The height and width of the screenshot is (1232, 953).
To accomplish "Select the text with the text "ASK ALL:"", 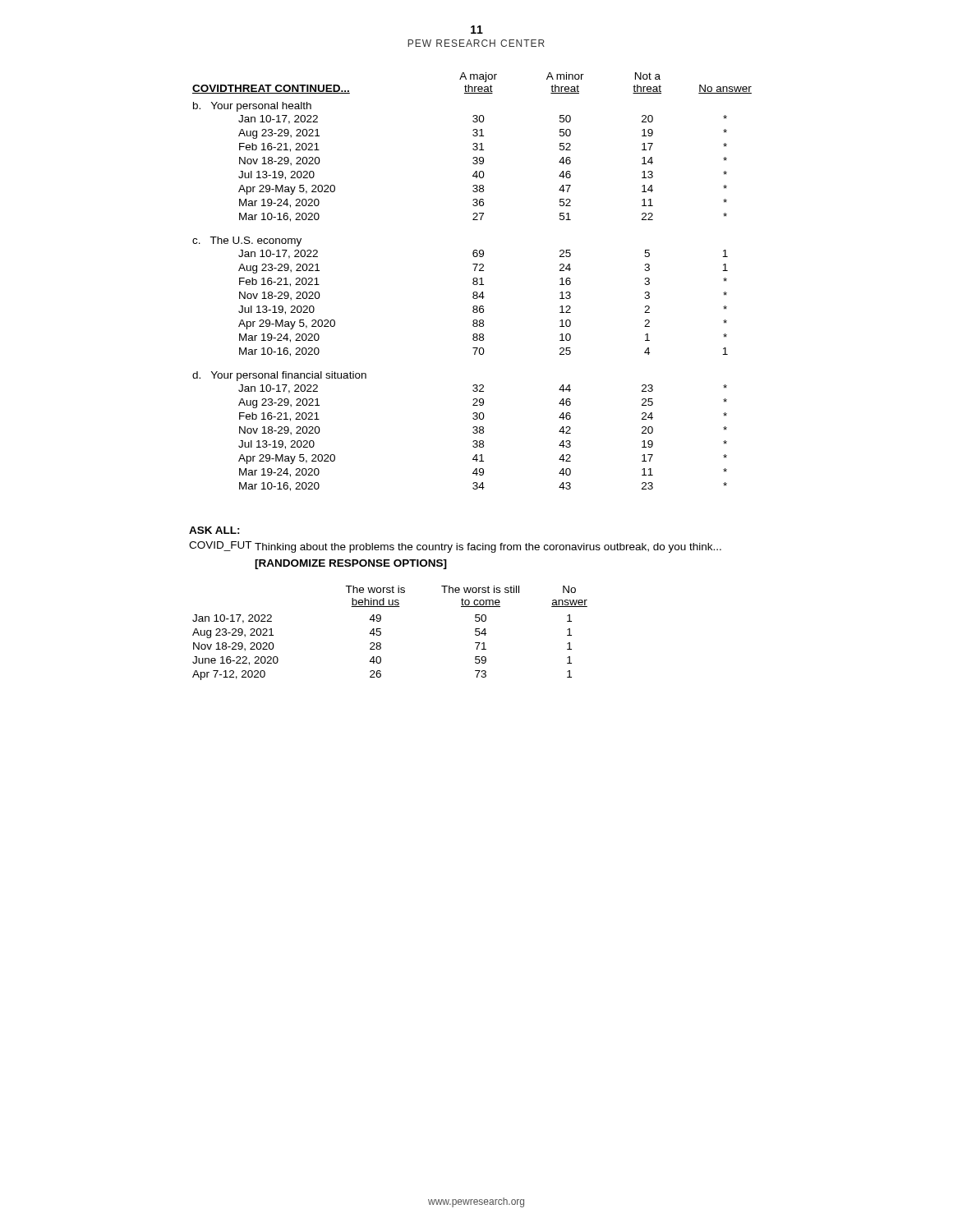I will [x=222, y=530].
